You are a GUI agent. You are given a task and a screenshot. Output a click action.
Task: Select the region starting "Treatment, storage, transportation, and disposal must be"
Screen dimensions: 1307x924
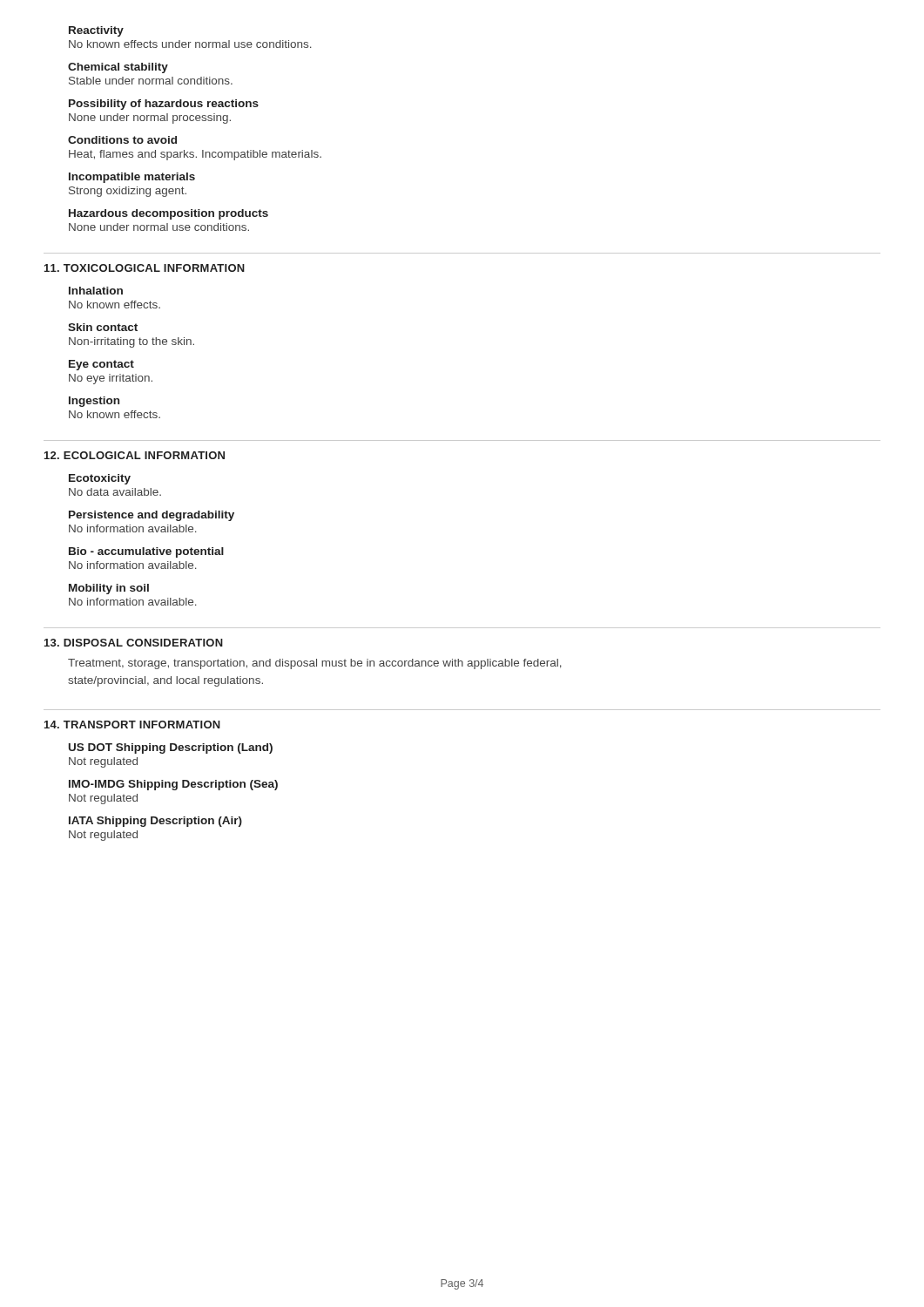[x=315, y=671]
